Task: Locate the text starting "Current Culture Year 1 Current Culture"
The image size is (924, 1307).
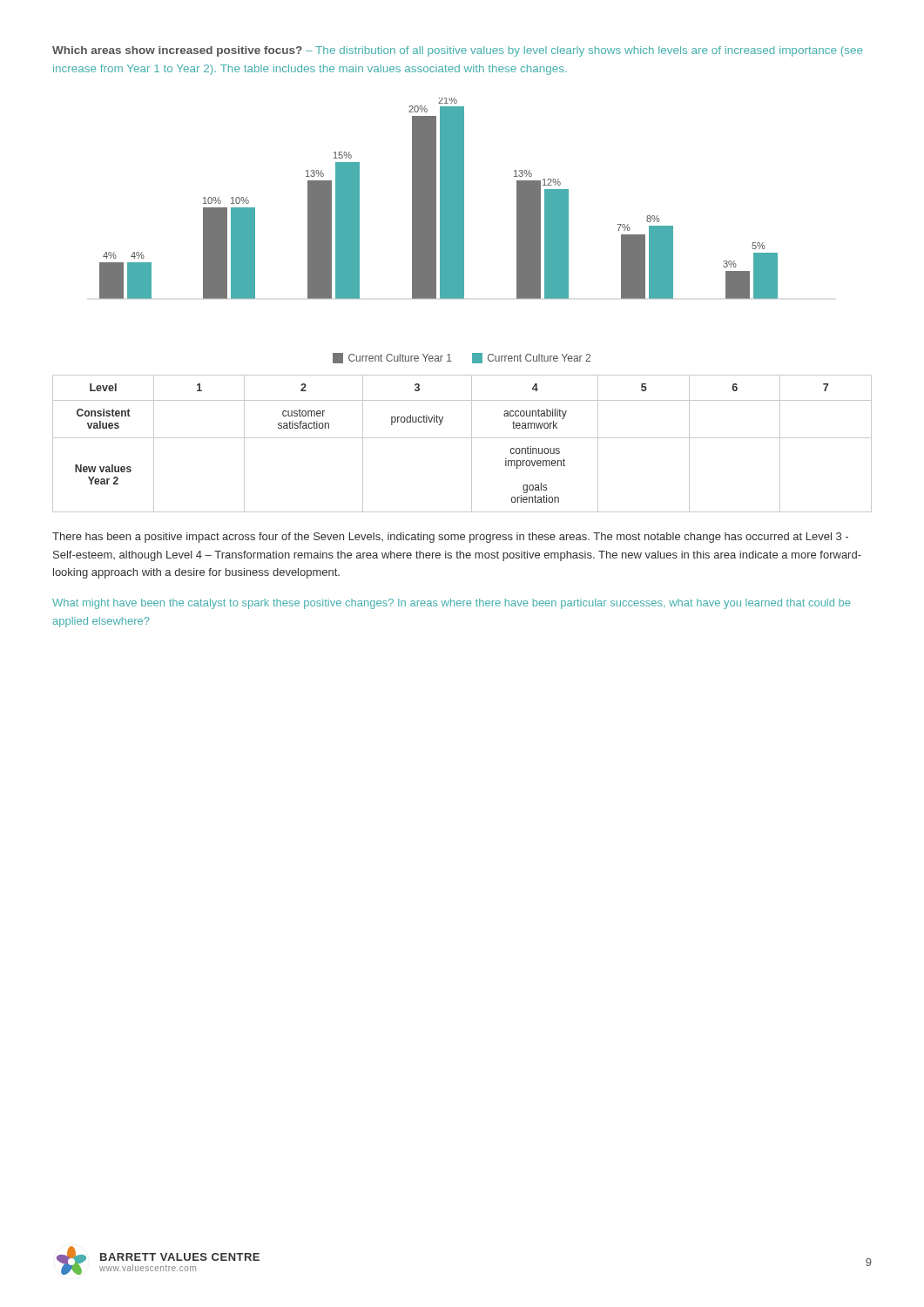Action: pos(462,359)
